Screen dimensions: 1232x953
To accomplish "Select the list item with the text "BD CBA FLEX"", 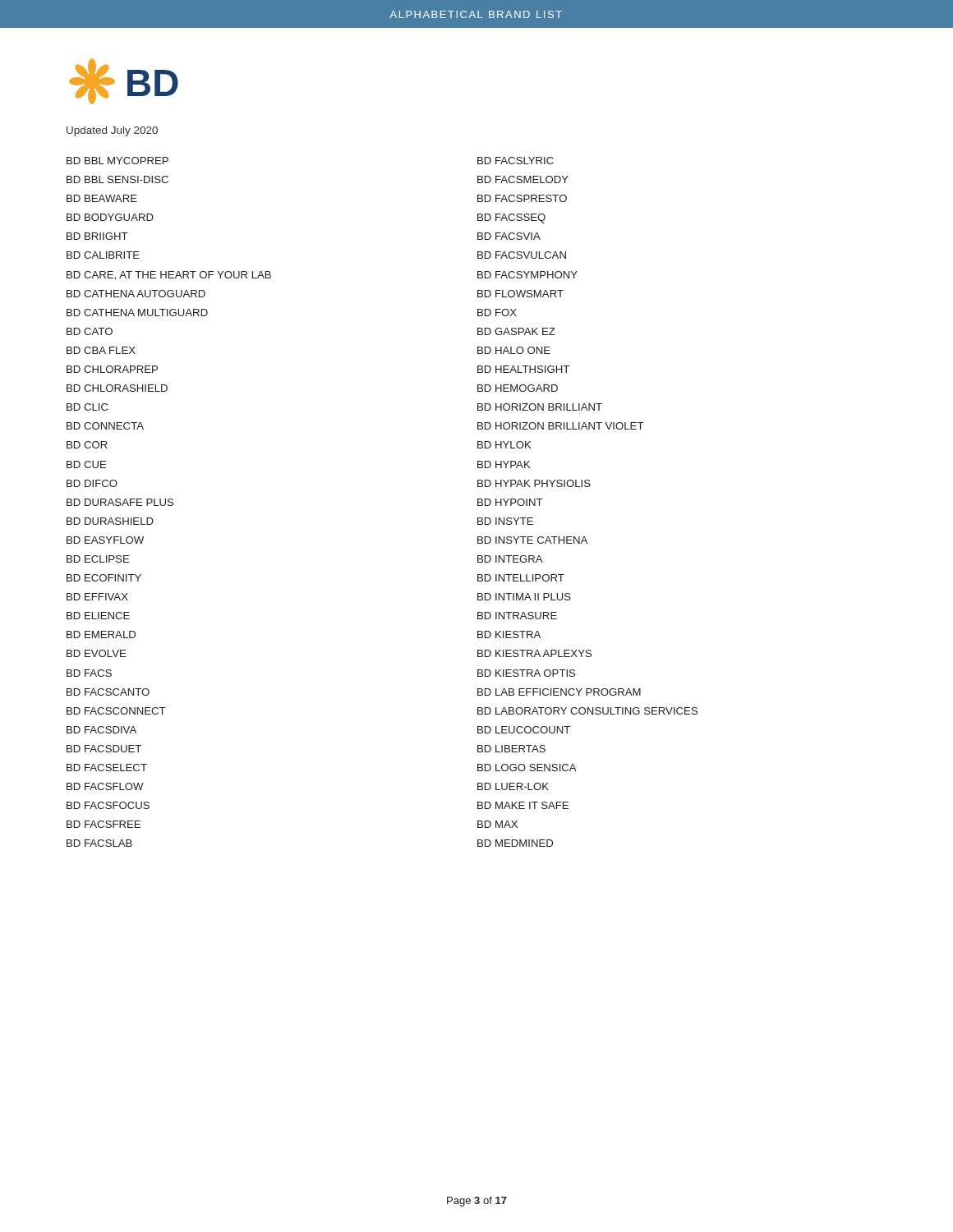I will pyautogui.click(x=101, y=350).
